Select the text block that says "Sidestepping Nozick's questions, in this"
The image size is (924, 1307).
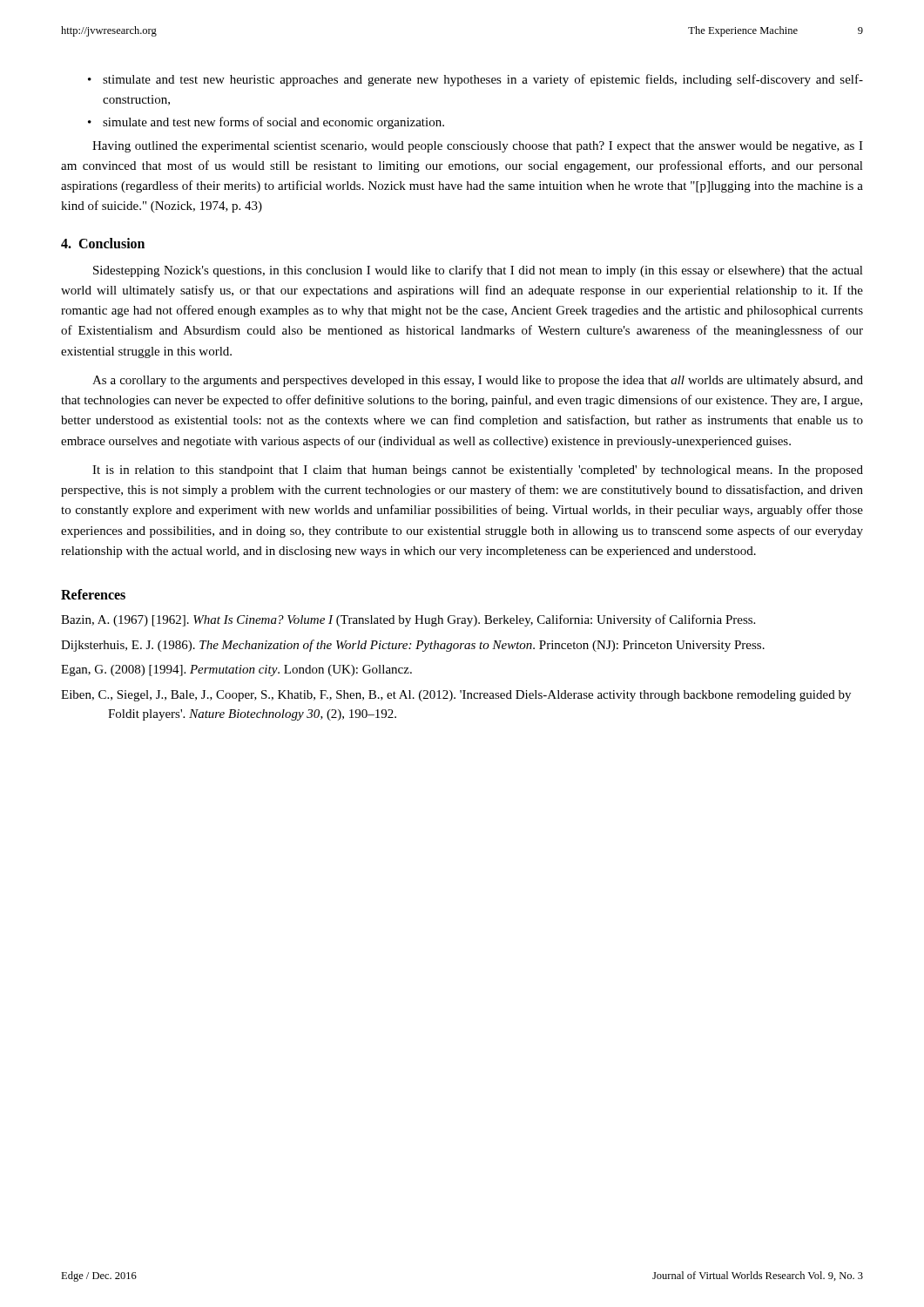coord(462,310)
